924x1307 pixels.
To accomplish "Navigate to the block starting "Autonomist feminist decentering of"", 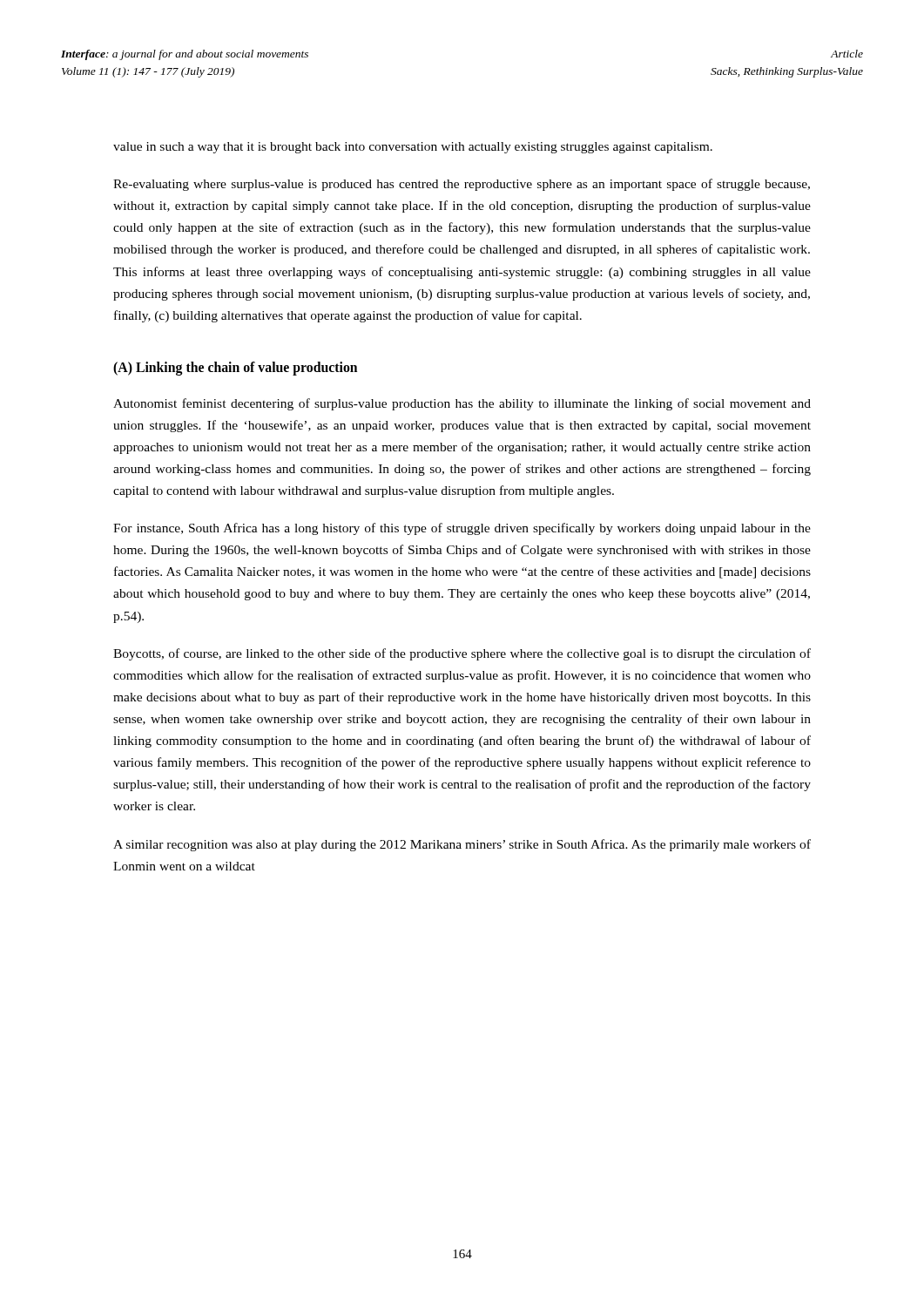I will tap(462, 446).
